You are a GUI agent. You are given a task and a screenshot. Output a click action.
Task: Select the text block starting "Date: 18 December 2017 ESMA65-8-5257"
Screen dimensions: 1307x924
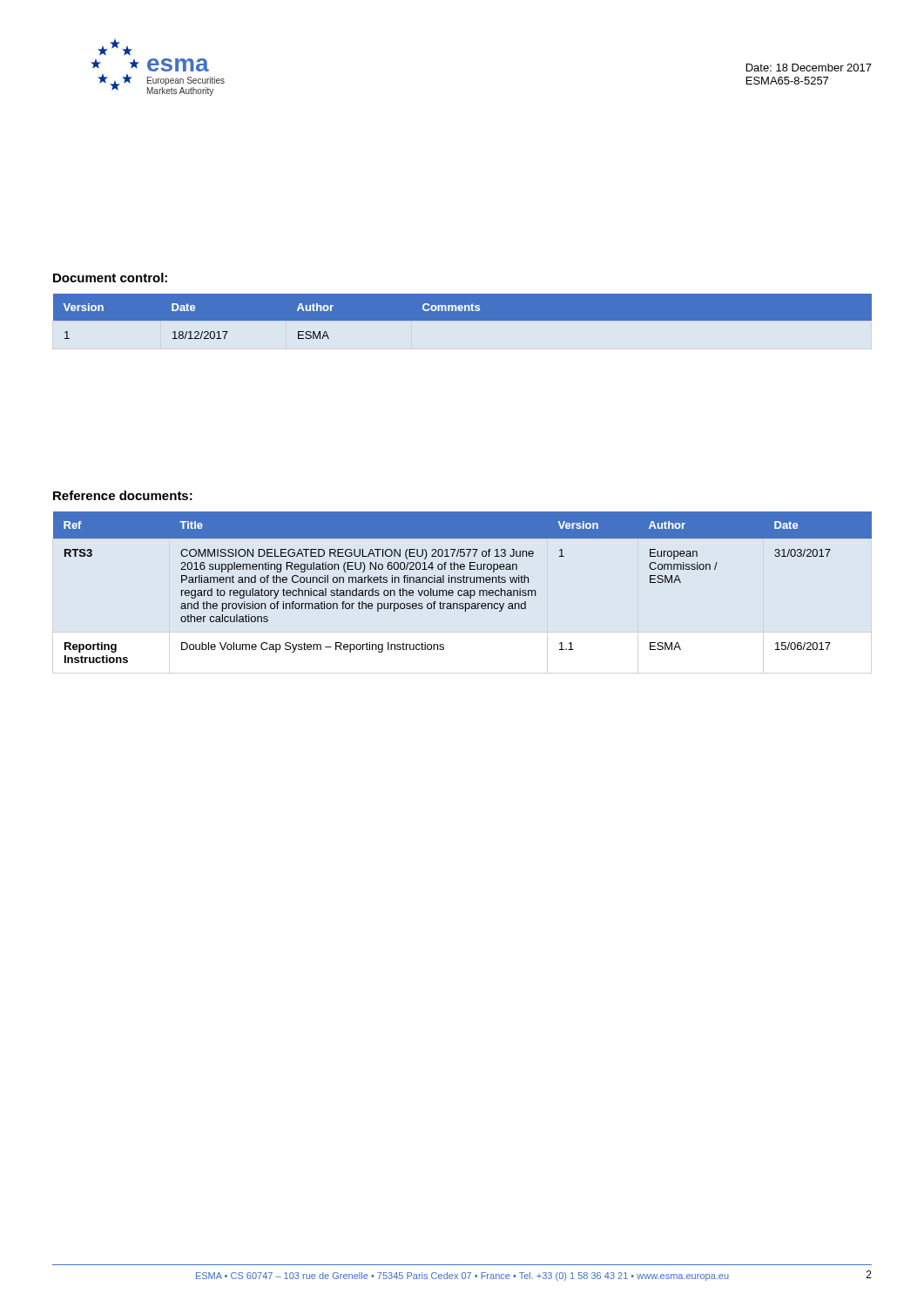point(808,74)
